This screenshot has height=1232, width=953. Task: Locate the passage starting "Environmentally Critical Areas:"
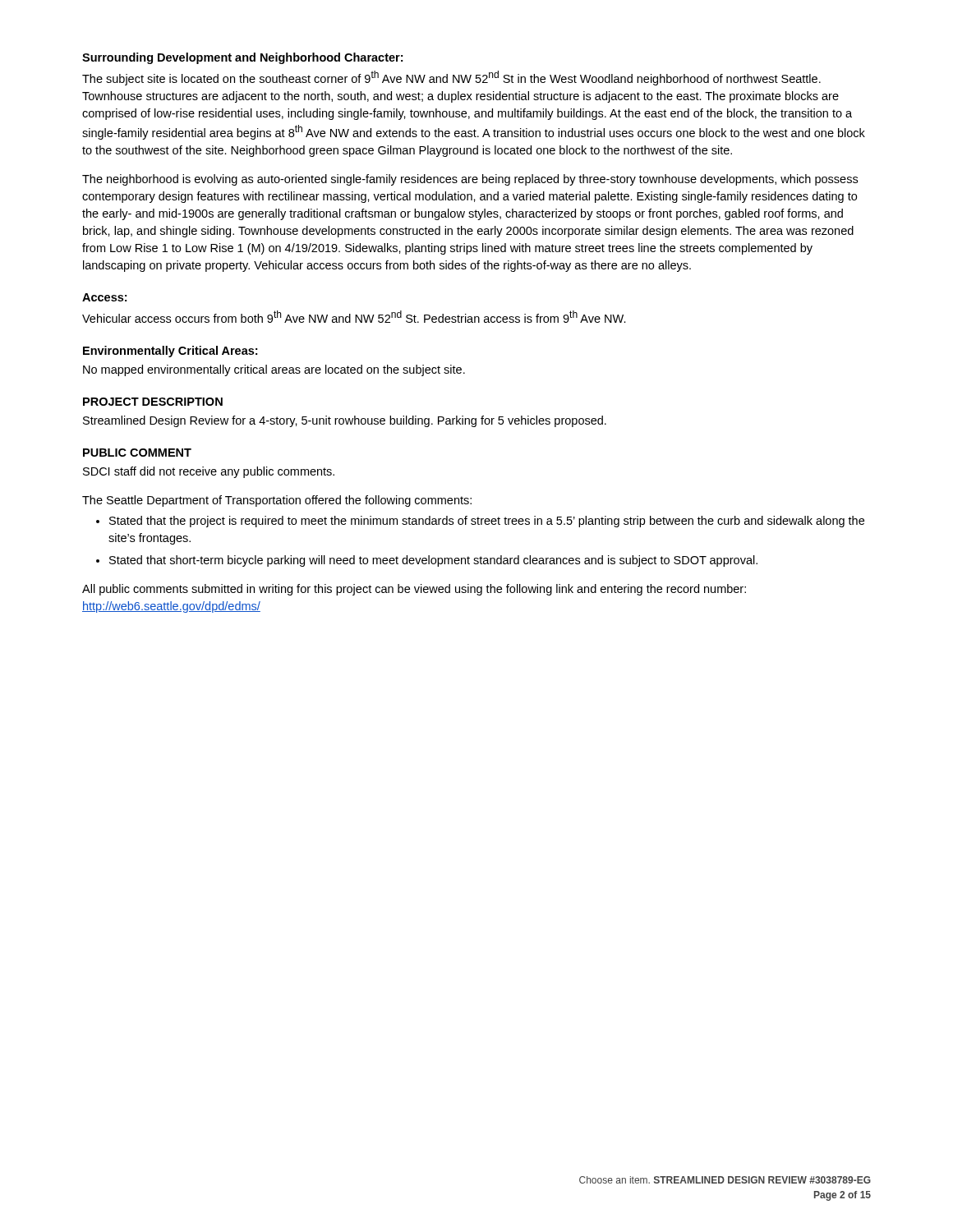coord(170,350)
